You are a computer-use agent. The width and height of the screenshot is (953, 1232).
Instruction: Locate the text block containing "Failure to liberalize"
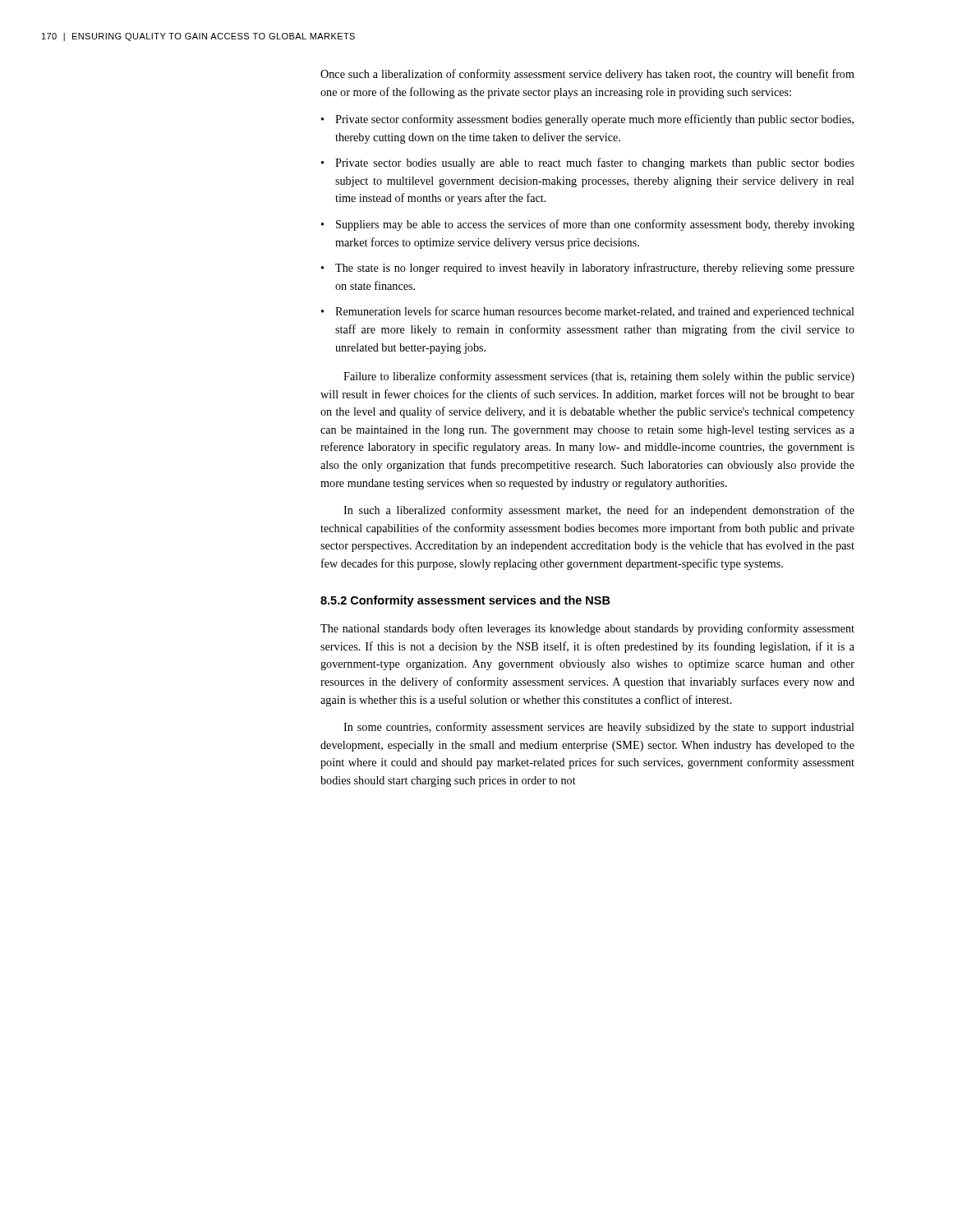pyautogui.click(x=587, y=430)
